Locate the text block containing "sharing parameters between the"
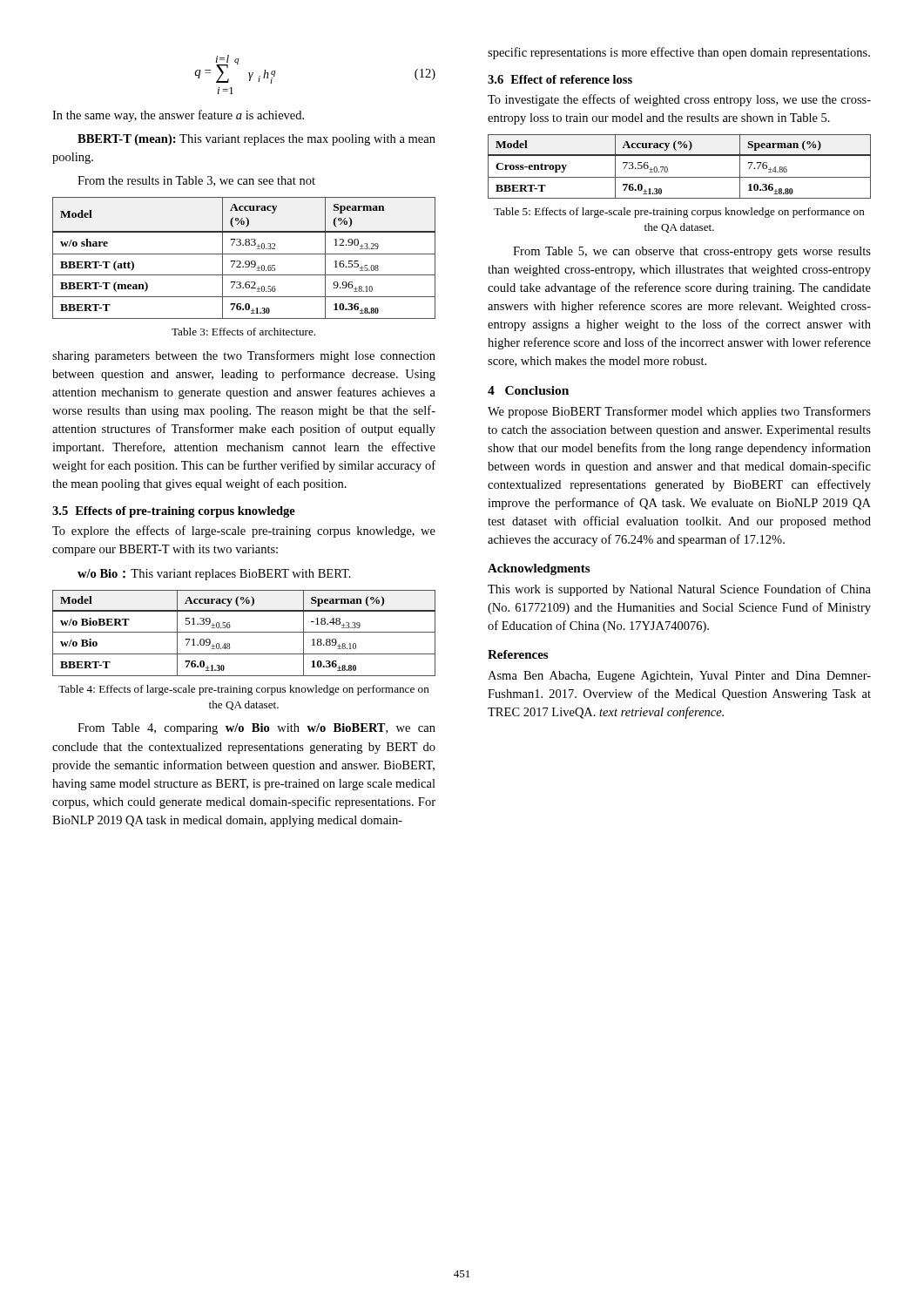Viewport: 924px width, 1307px height. pos(244,420)
